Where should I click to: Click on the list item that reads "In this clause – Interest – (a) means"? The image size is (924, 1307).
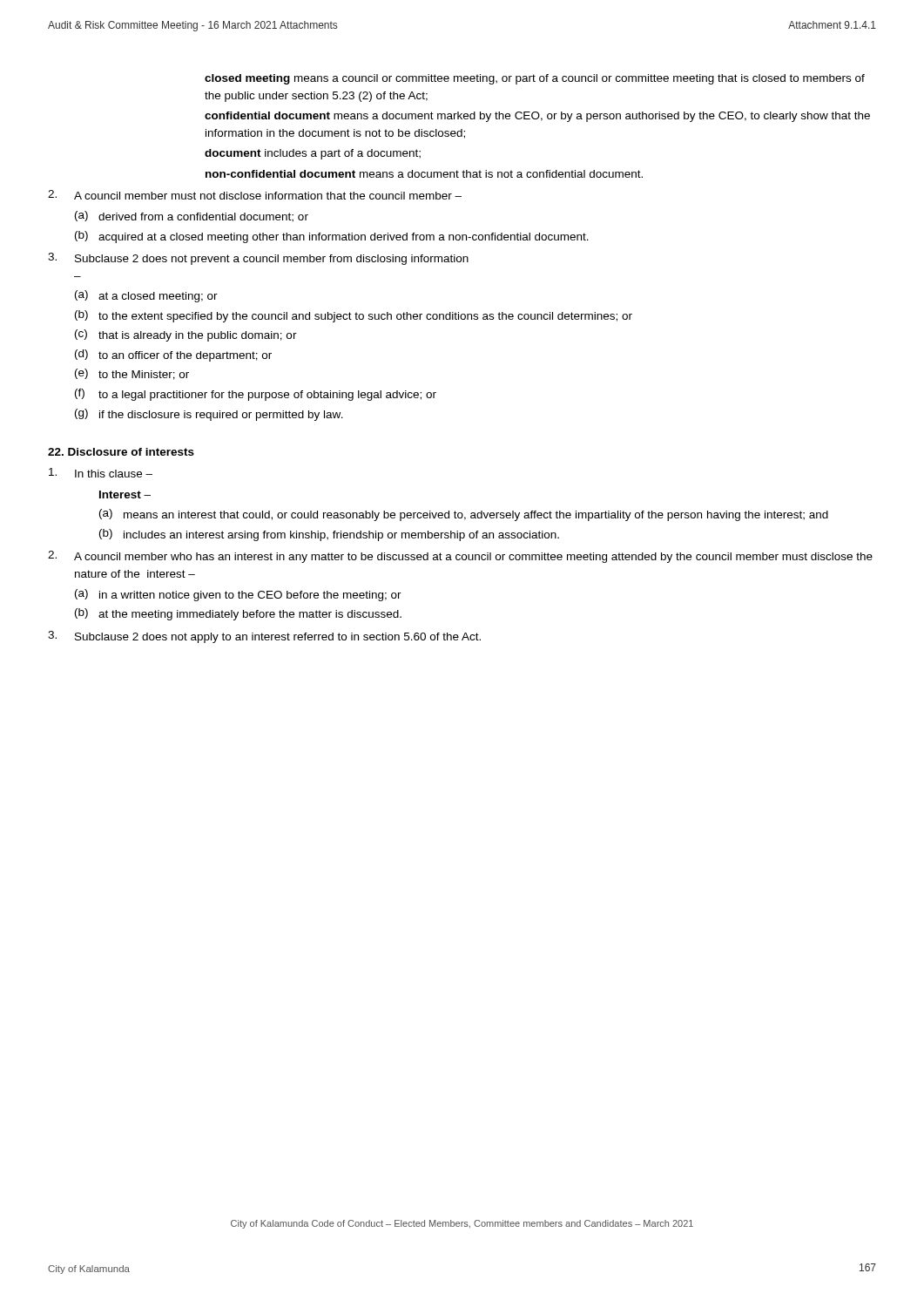click(x=462, y=504)
